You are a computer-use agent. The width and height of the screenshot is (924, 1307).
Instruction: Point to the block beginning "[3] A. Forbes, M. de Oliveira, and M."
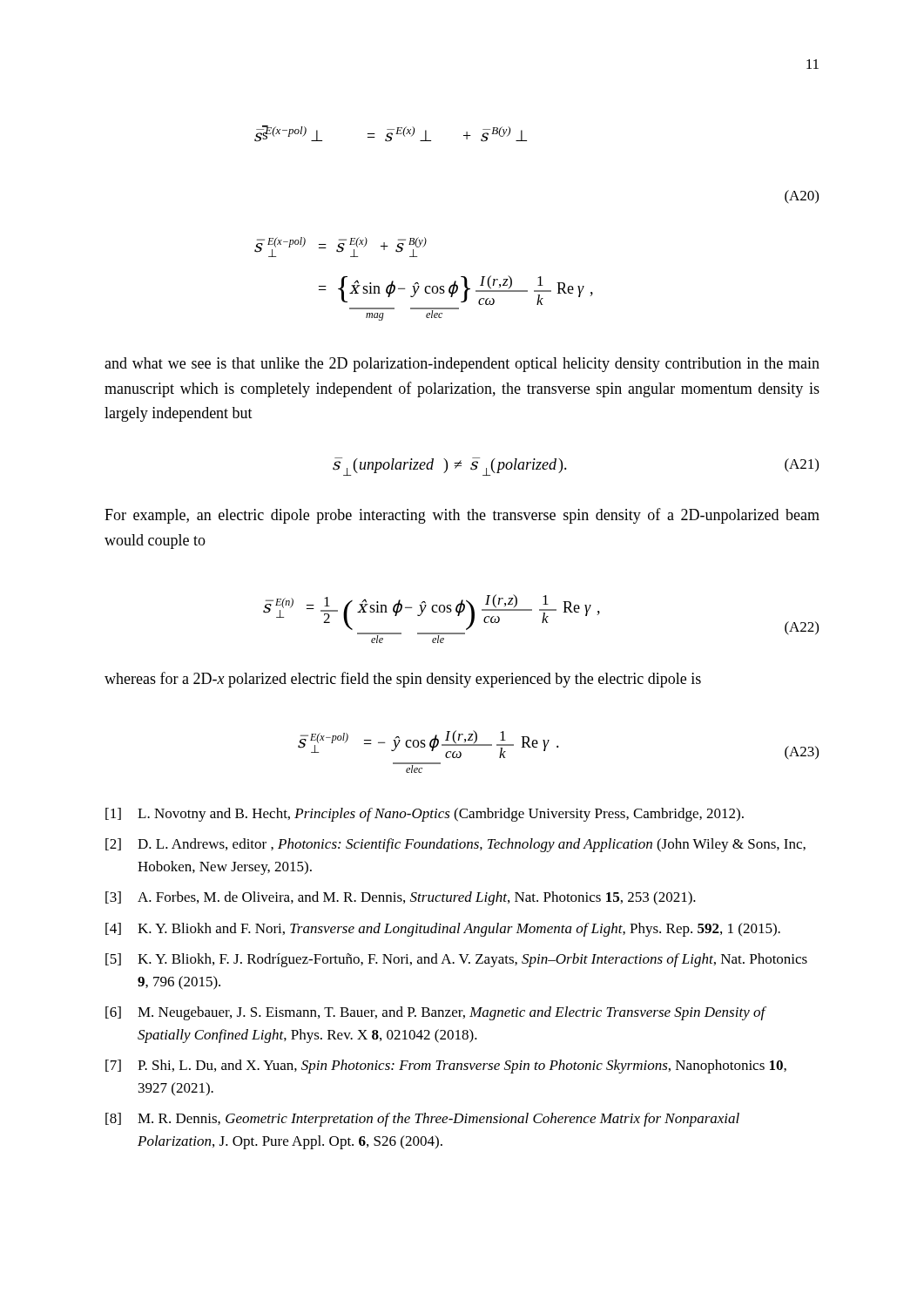click(400, 897)
